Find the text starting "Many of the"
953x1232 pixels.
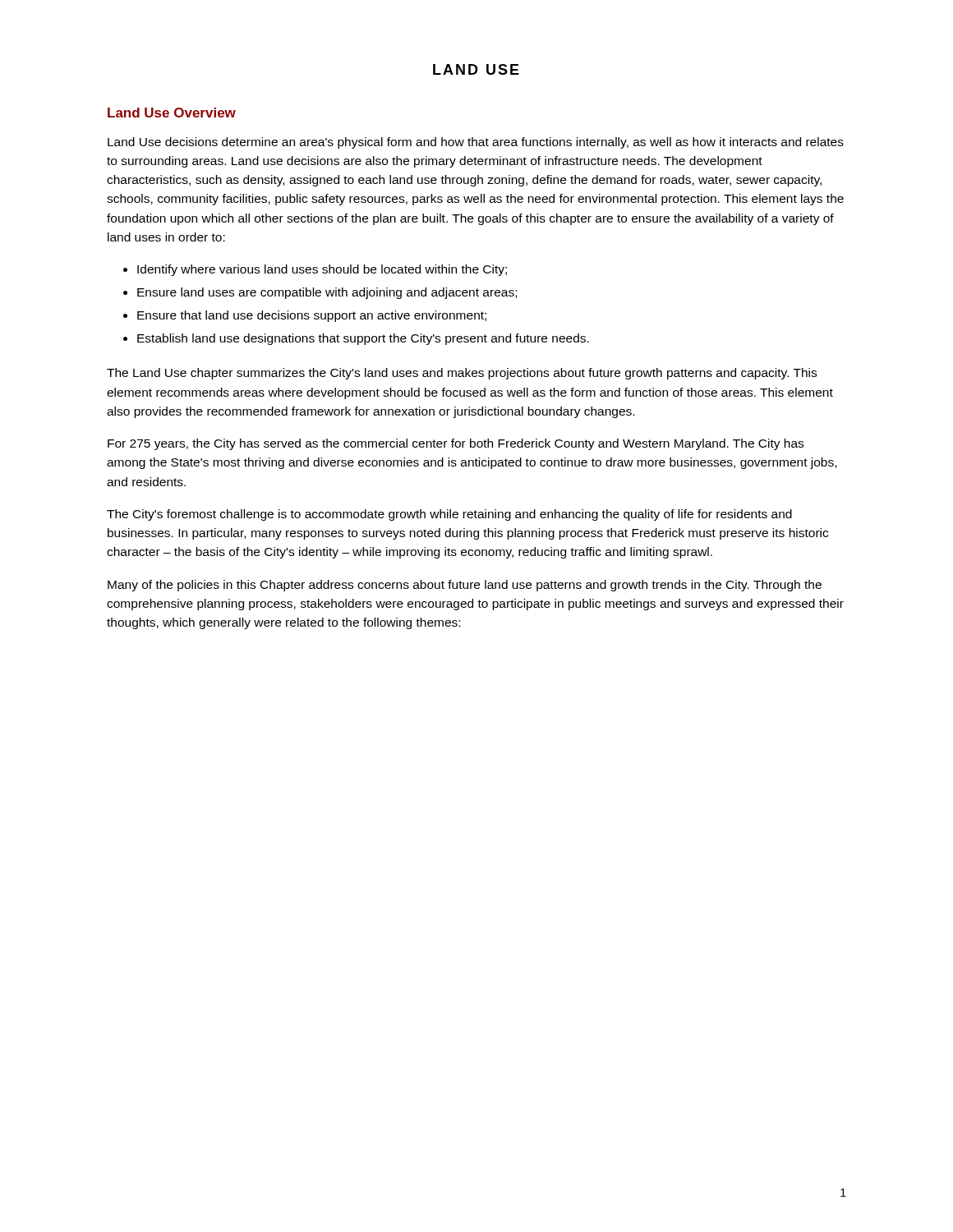tap(475, 603)
